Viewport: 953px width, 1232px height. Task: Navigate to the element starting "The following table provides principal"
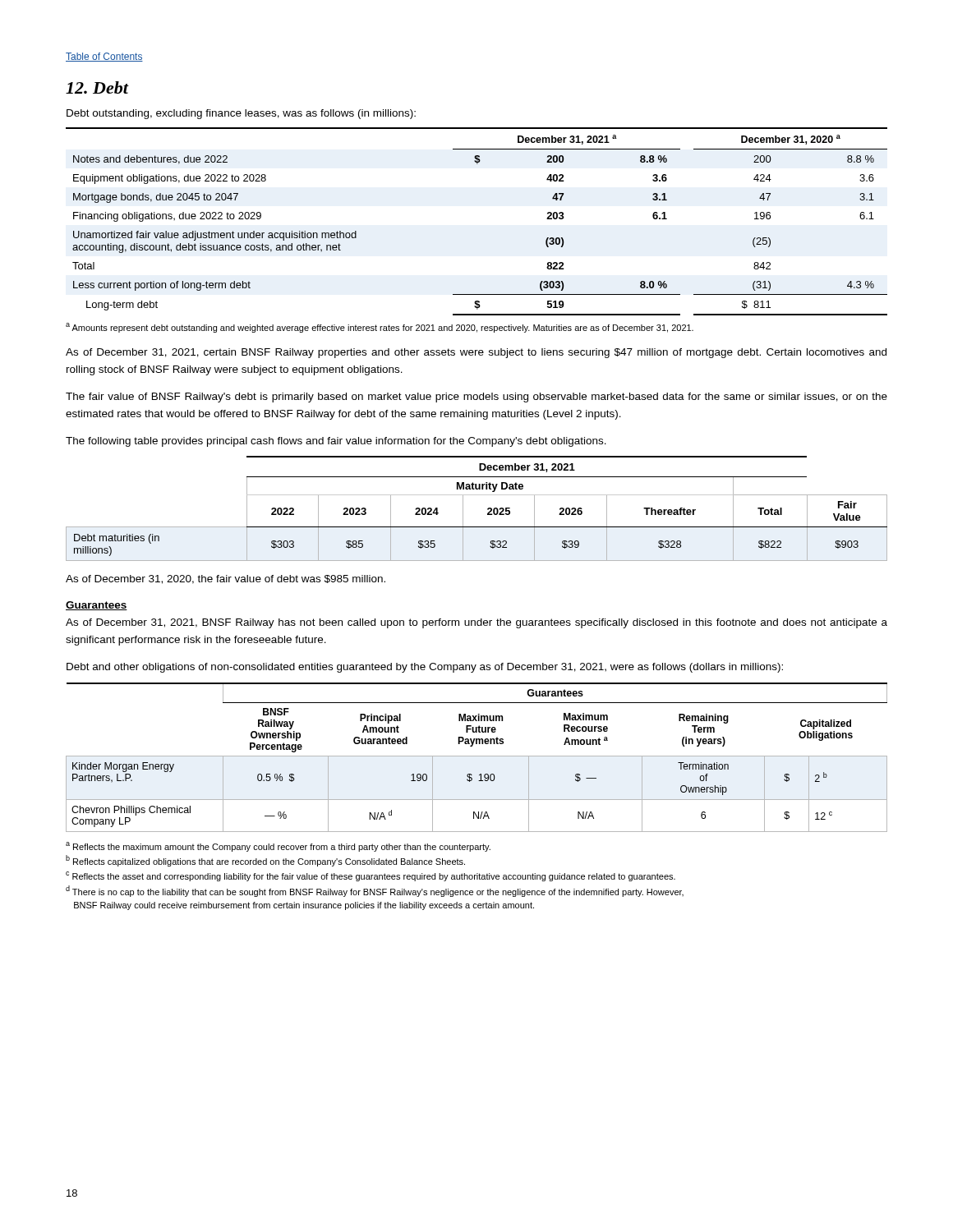click(x=336, y=440)
